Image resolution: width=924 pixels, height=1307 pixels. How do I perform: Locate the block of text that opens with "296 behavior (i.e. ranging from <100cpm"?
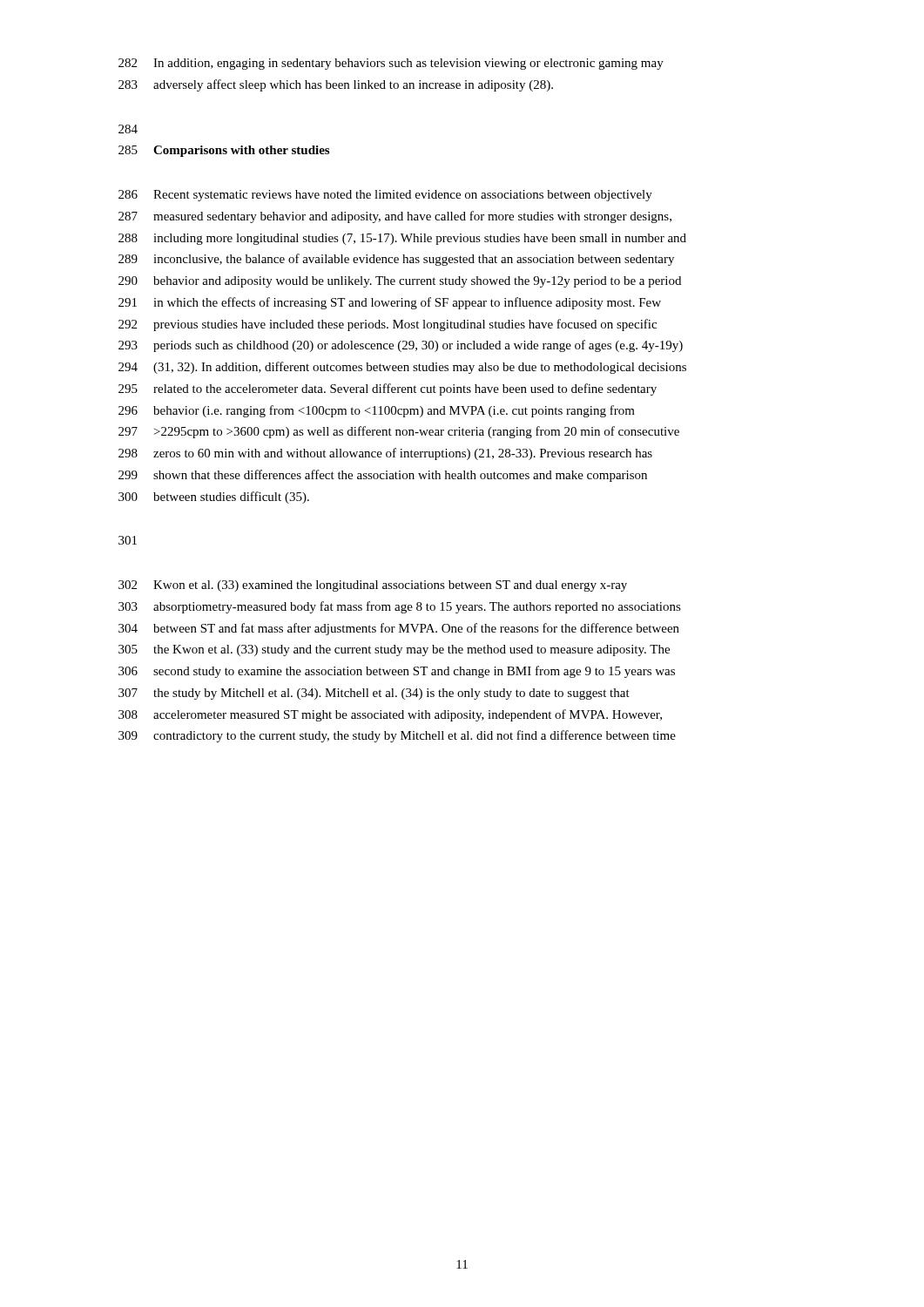pyautogui.click(x=475, y=410)
